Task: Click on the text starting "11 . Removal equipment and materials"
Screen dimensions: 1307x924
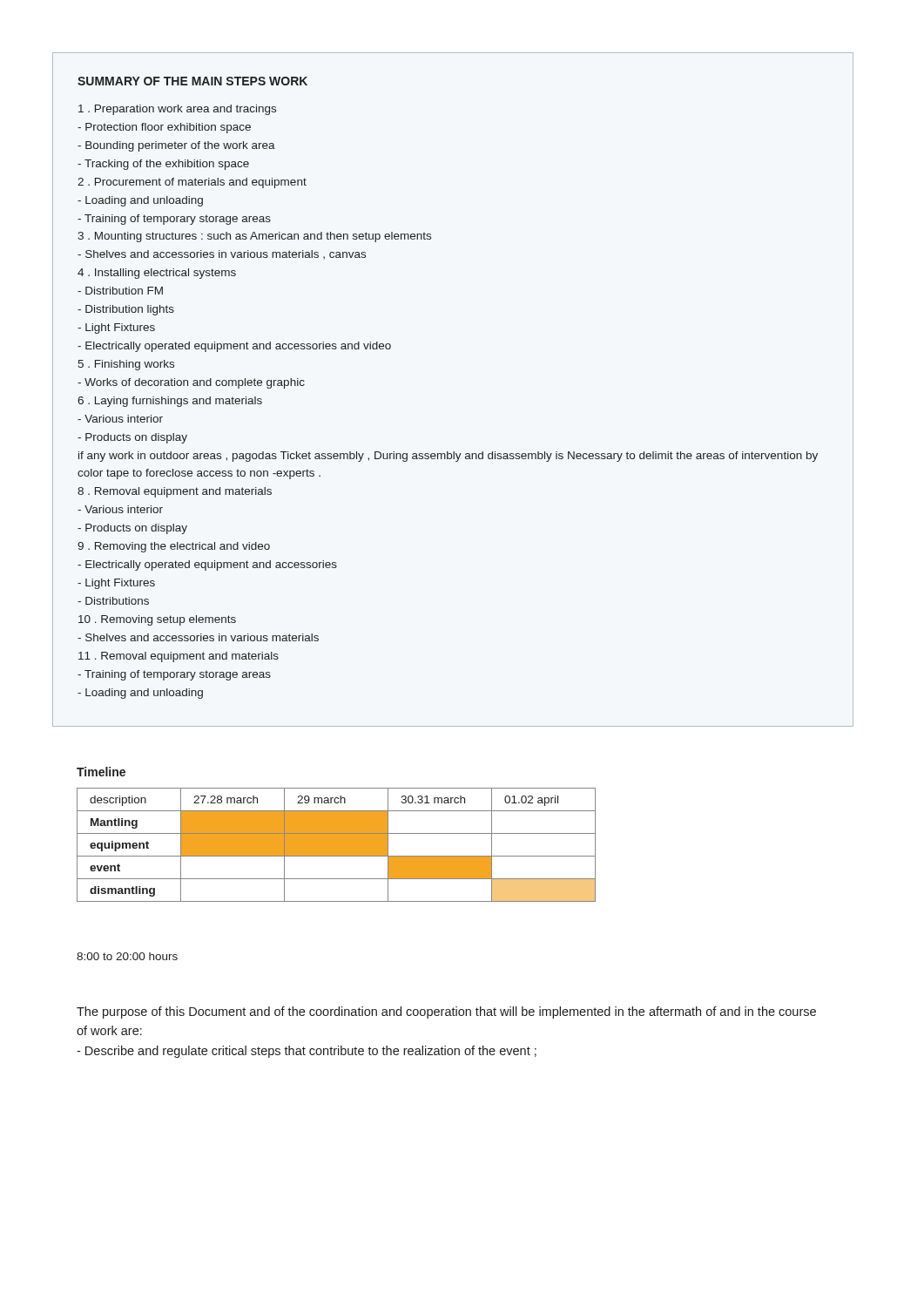Action: [178, 655]
